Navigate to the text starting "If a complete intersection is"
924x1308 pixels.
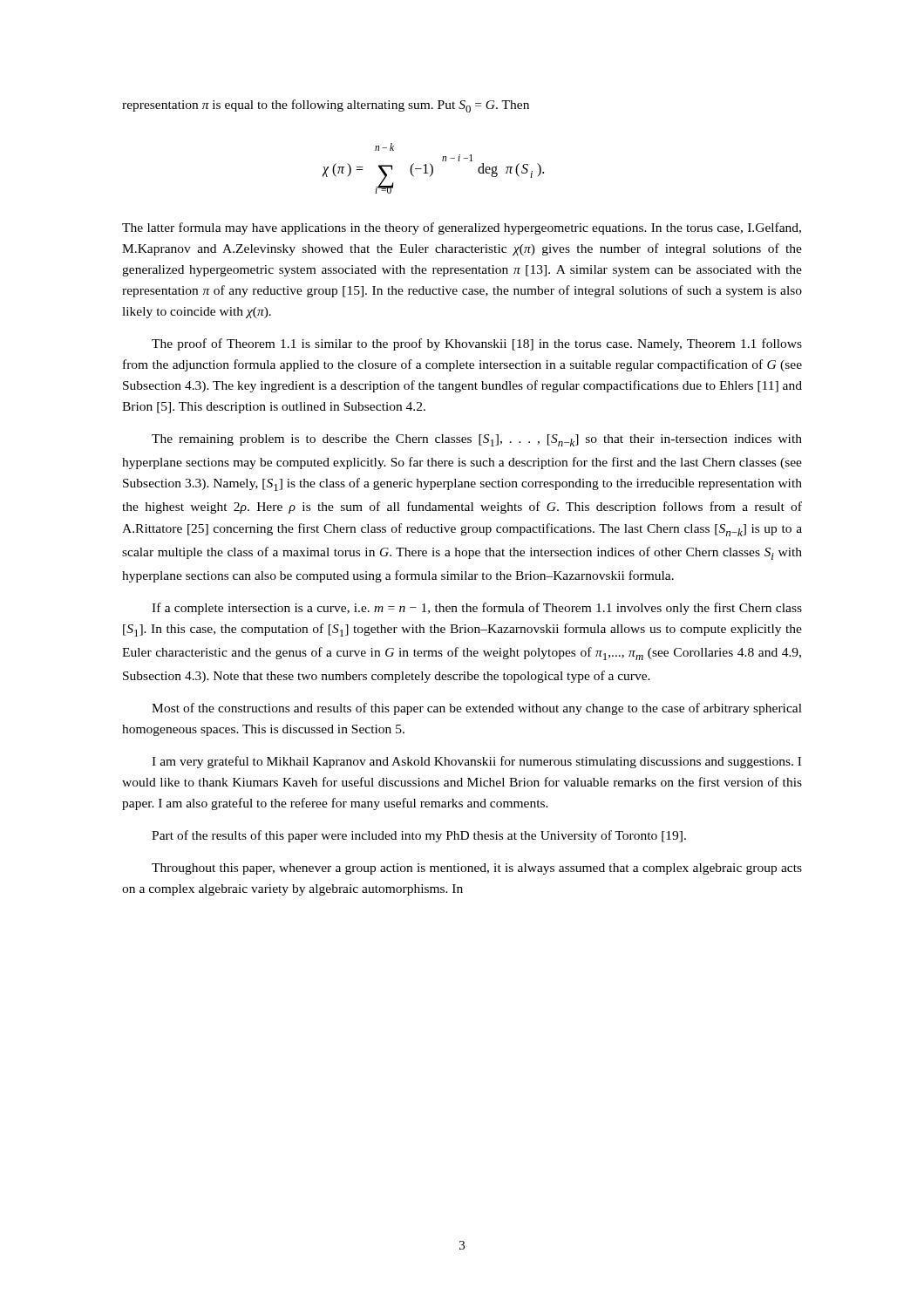[462, 641]
